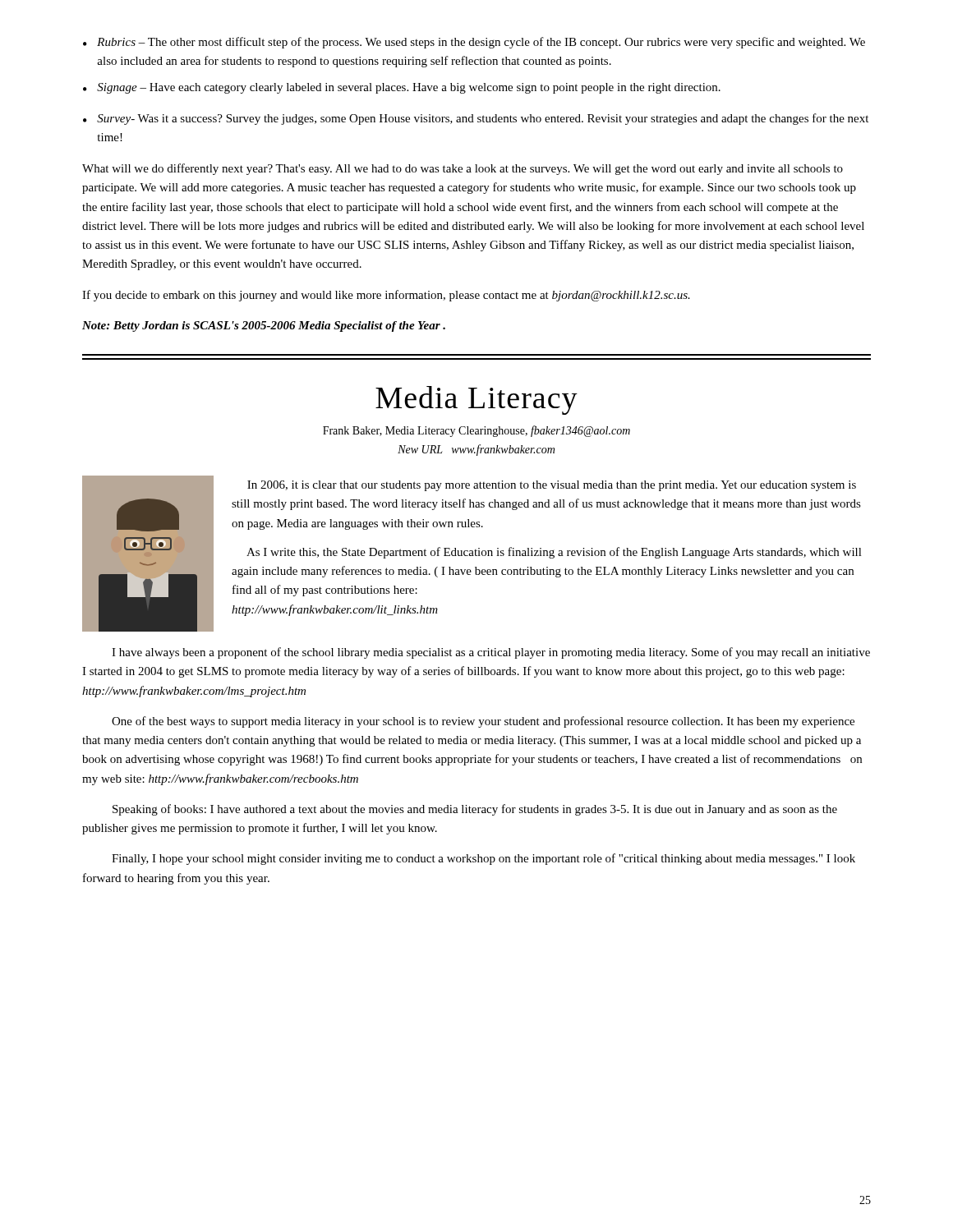Click on the element starting "• Rubrics – The other most difficult"
The height and width of the screenshot is (1232, 953).
click(476, 51)
